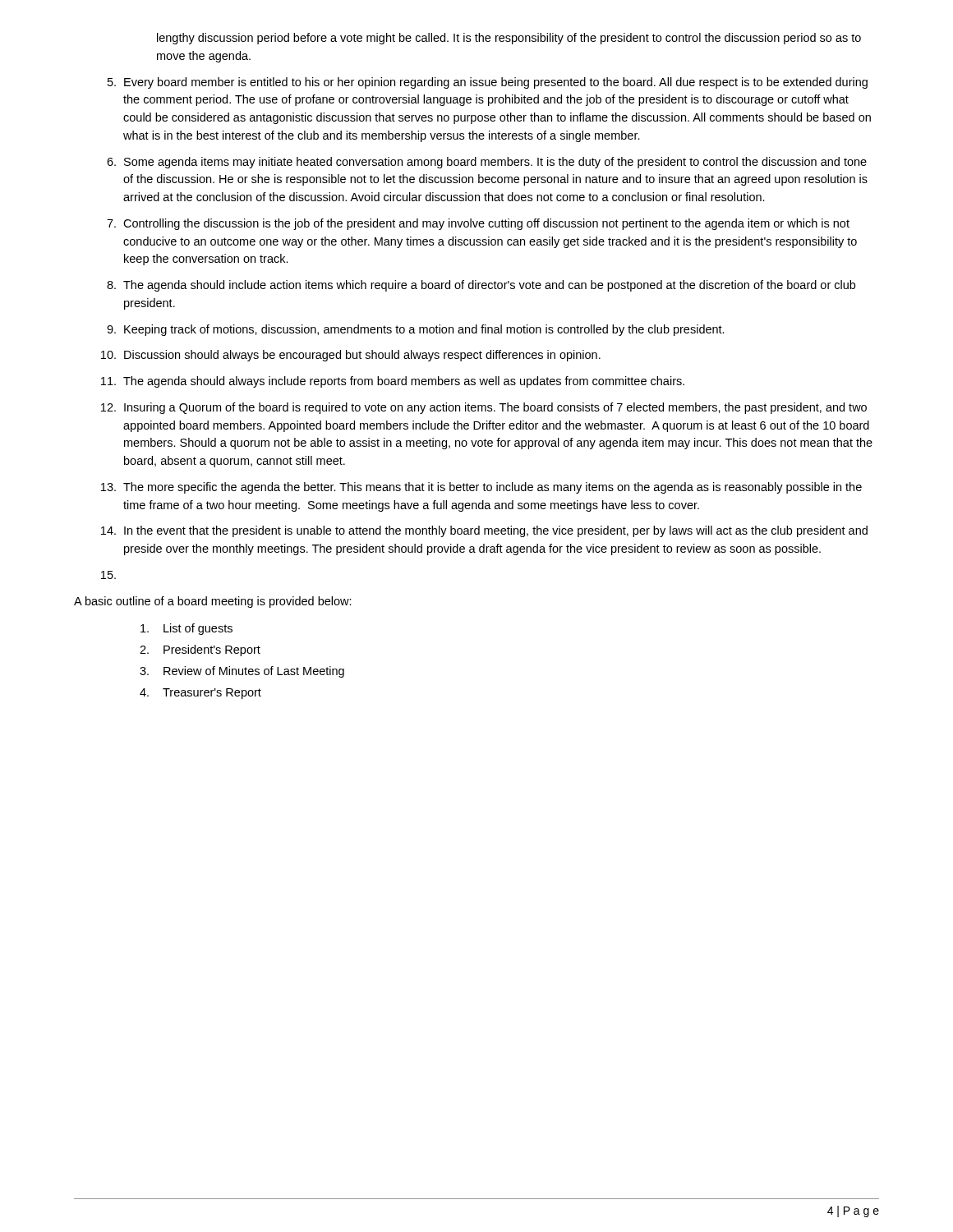Where is the passage that starts "3. Review of Minutes of"?

coord(242,672)
